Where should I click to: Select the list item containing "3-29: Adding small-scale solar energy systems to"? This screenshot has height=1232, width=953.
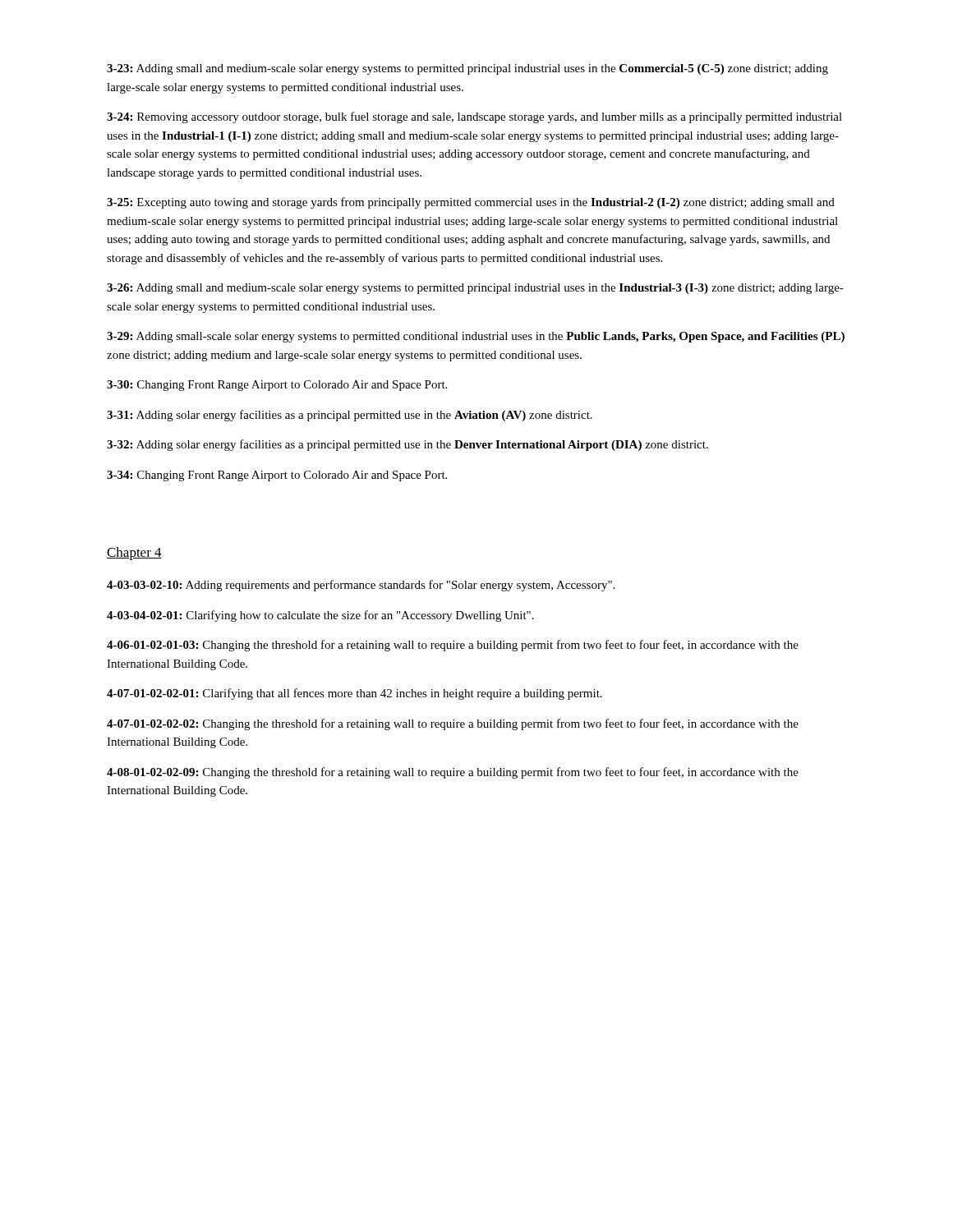pyautogui.click(x=476, y=345)
